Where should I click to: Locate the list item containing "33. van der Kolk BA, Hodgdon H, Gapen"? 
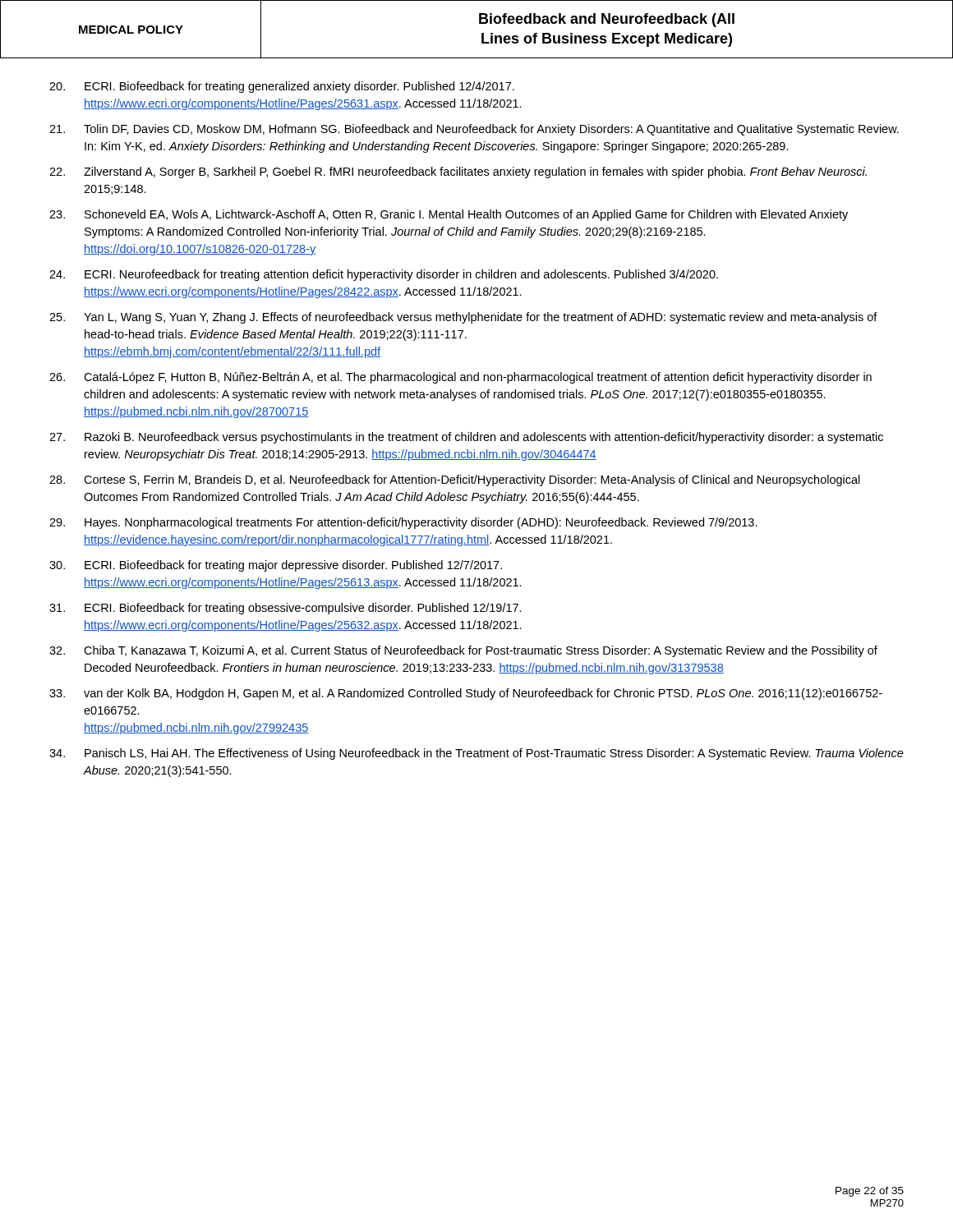click(466, 694)
